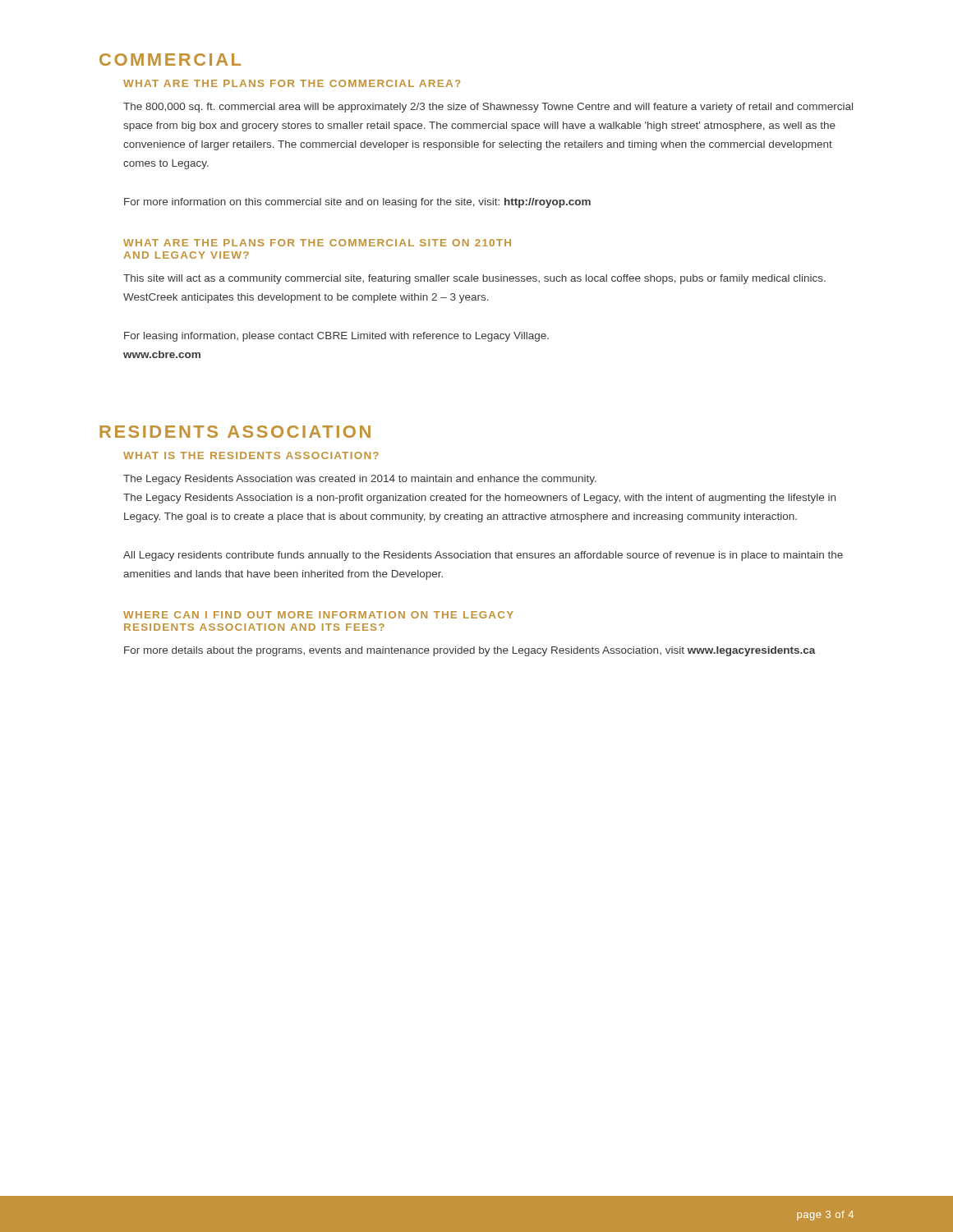The image size is (953, 1232).
Task: Click on the section header containing "What are the plans for the commercial site"
Action: pos(489,249)
